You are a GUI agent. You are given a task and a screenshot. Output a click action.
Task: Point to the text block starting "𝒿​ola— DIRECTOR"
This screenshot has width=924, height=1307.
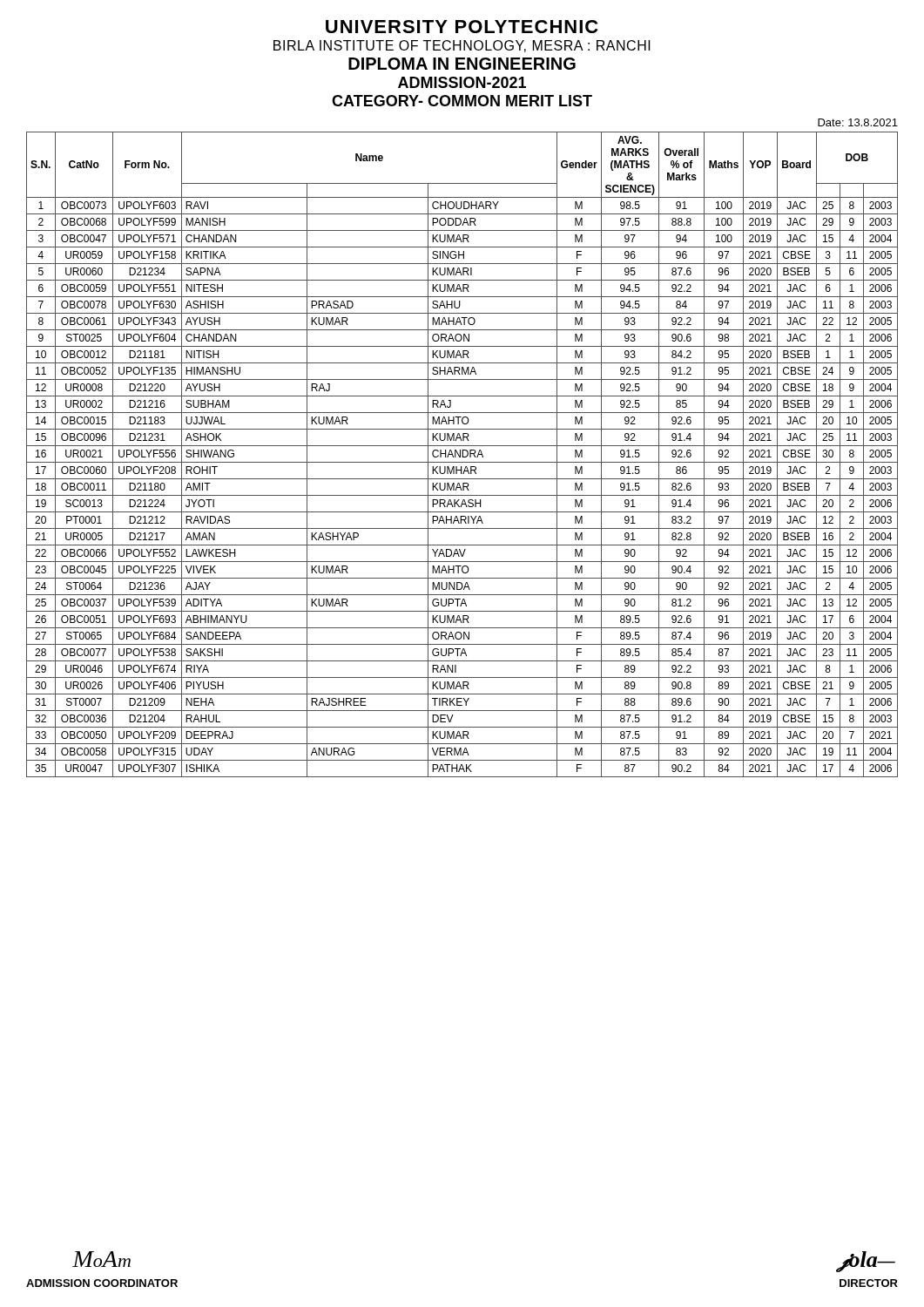(x=868, y=1268)
